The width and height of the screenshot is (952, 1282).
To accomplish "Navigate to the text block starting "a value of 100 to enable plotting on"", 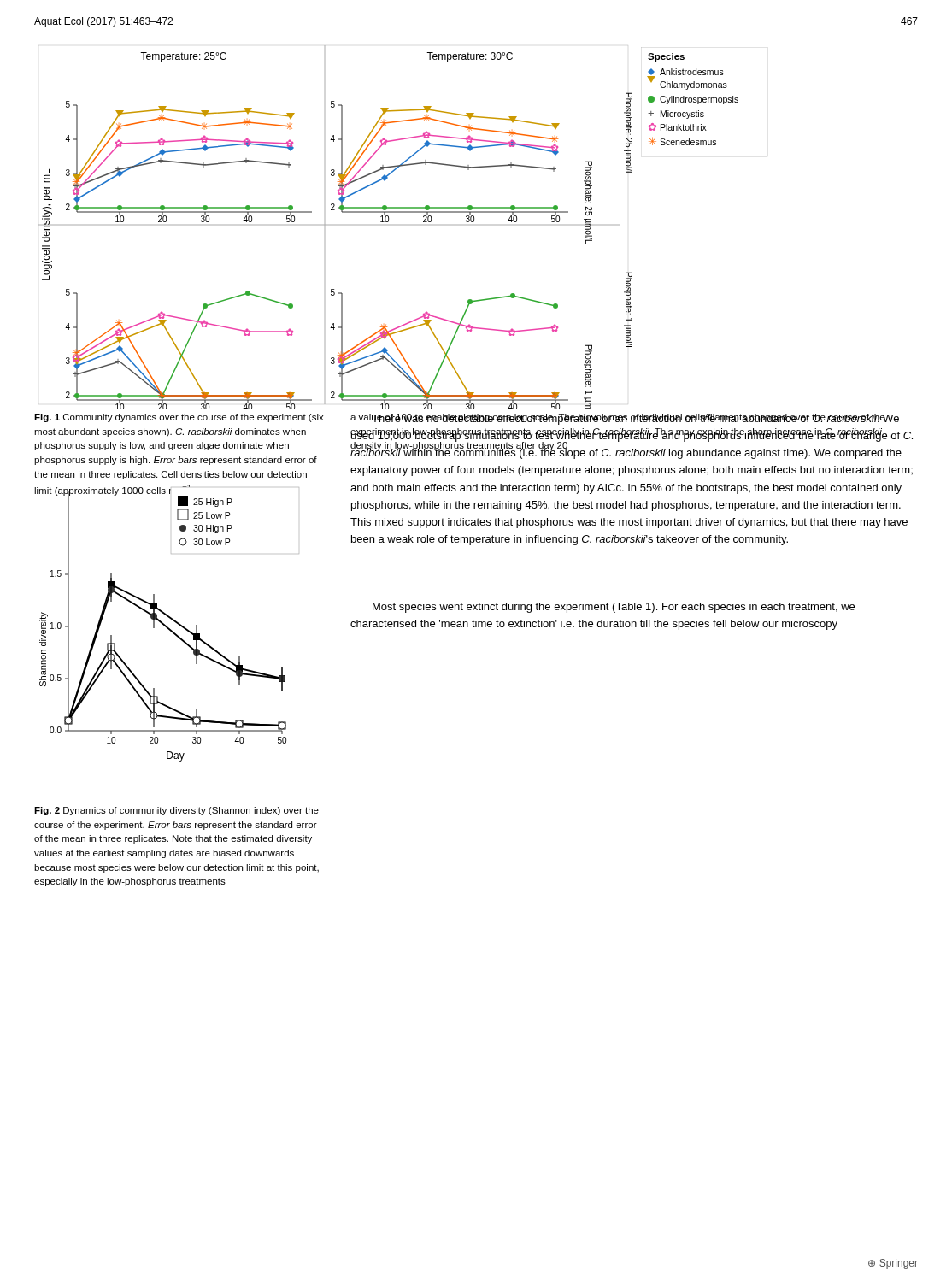I will [x=632, y=432].
